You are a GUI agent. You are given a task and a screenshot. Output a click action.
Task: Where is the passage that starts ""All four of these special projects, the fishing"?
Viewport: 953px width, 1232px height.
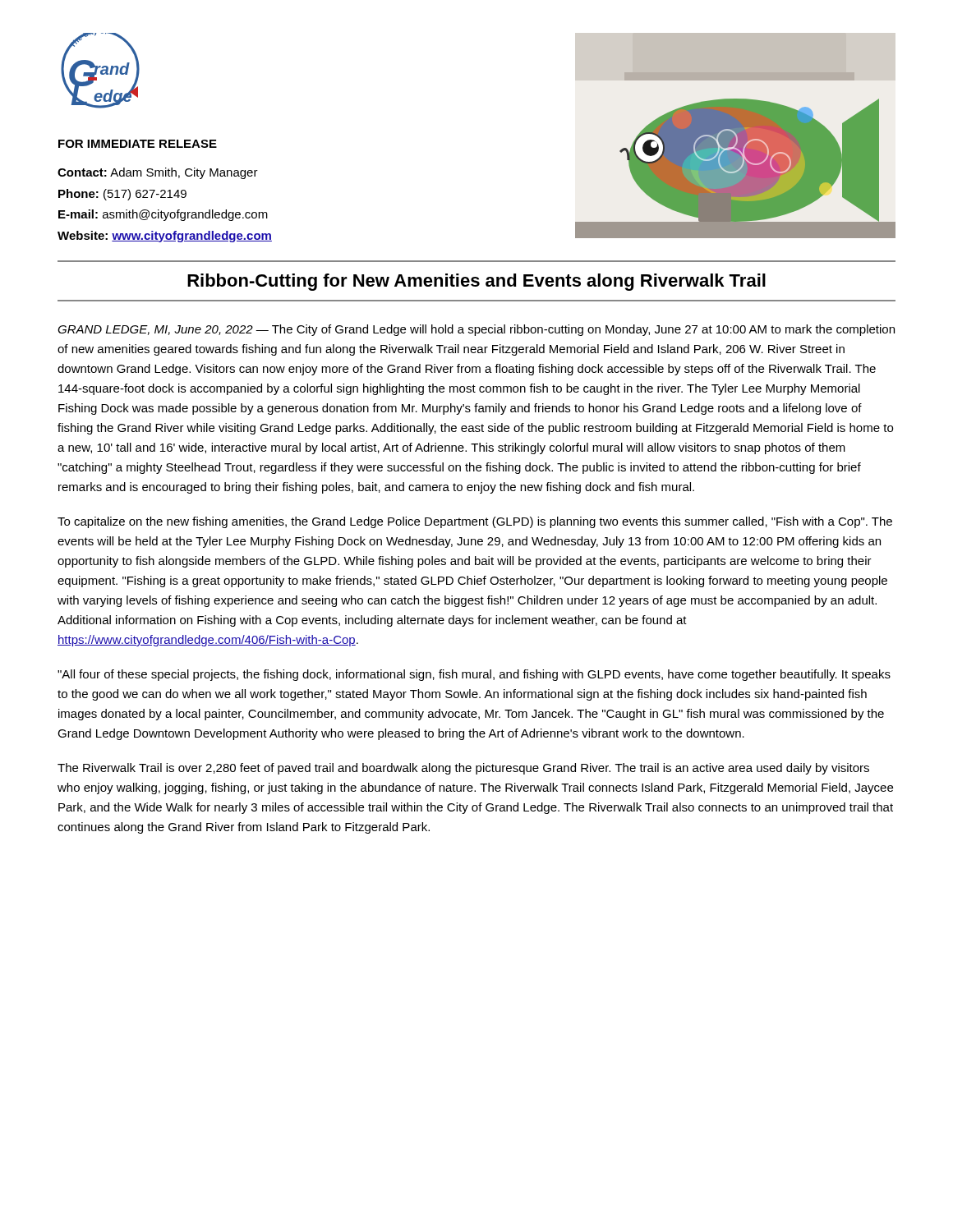474,703
